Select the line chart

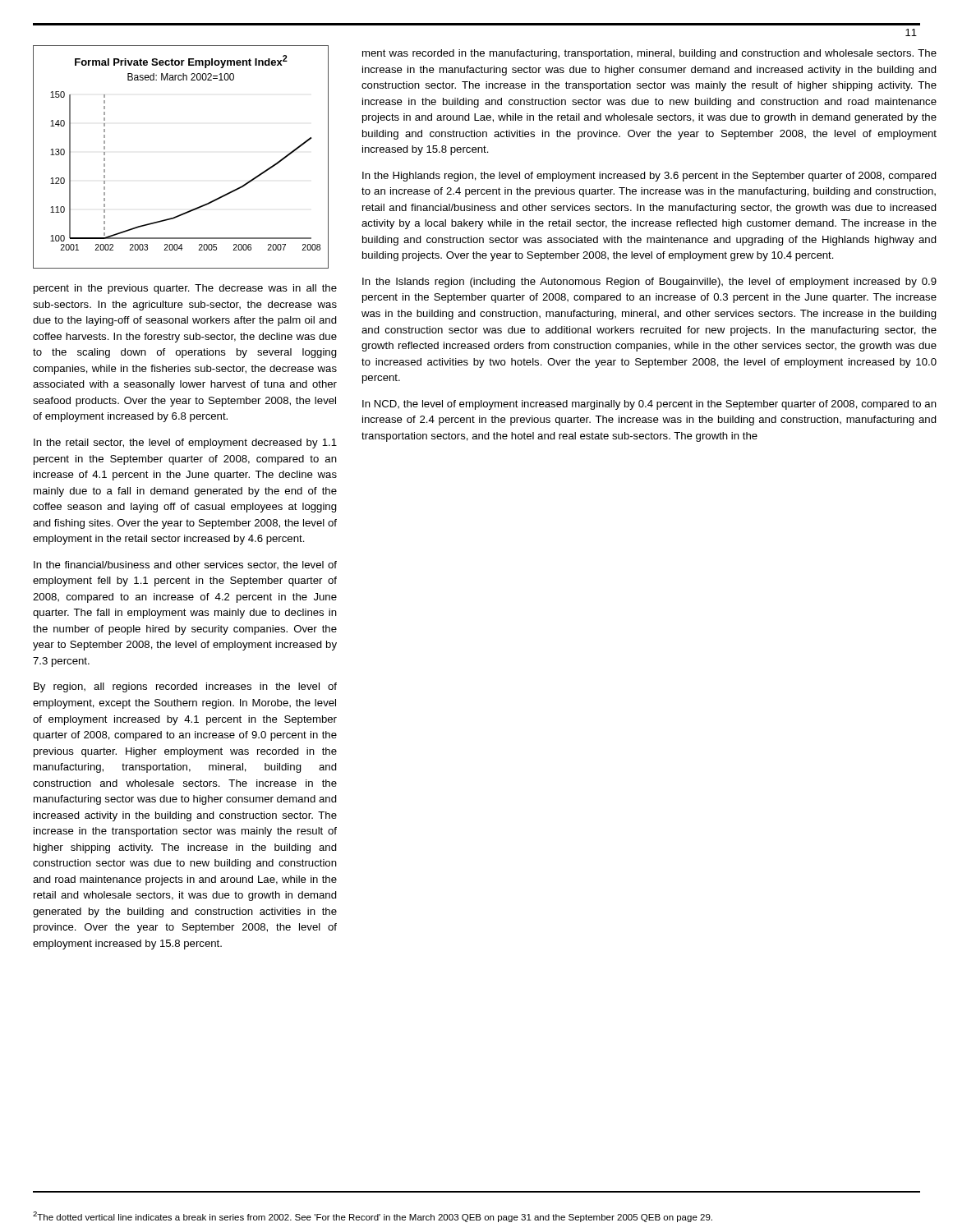coord(181,157)
